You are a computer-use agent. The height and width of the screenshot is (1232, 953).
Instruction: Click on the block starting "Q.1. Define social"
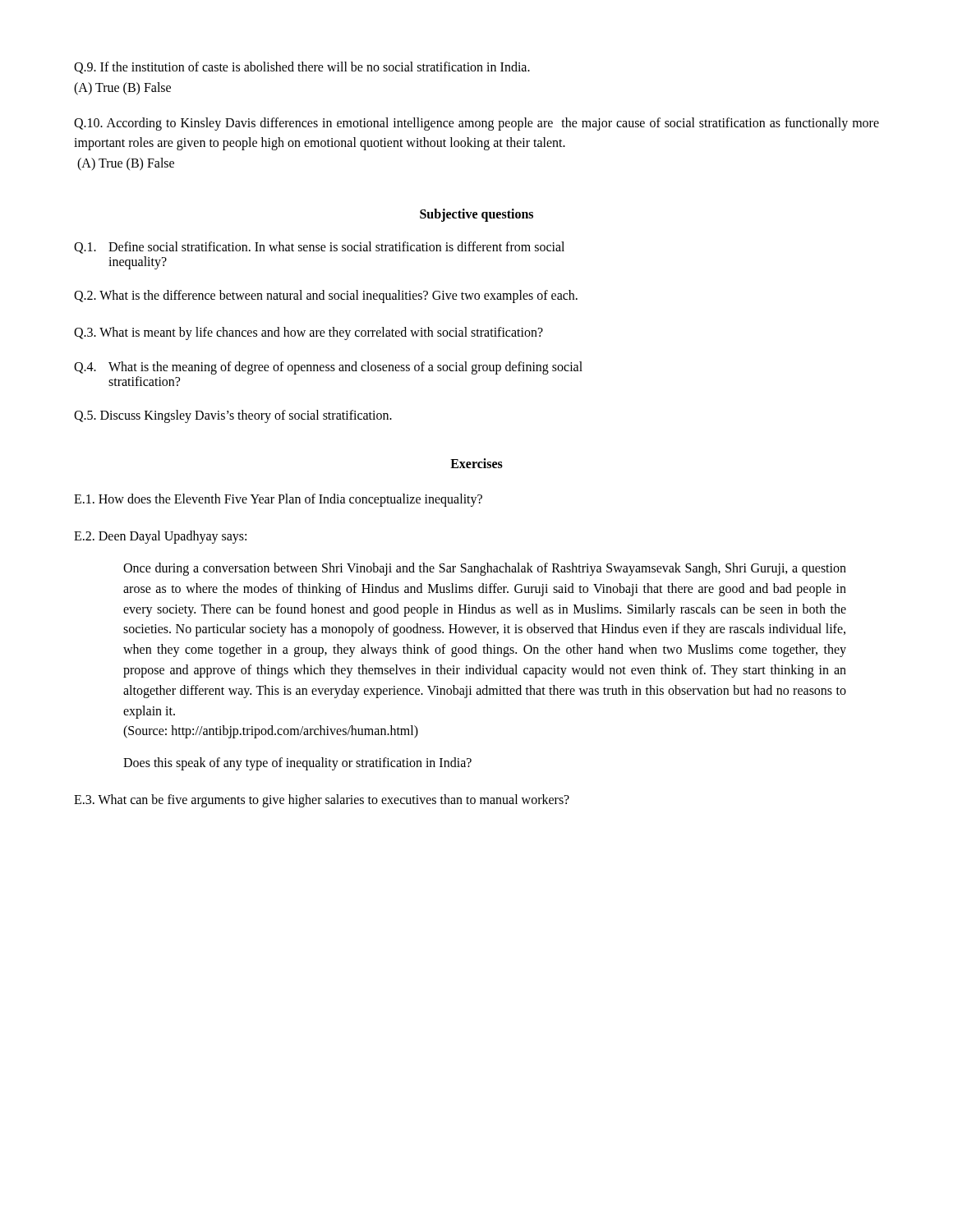click(319, 255)
